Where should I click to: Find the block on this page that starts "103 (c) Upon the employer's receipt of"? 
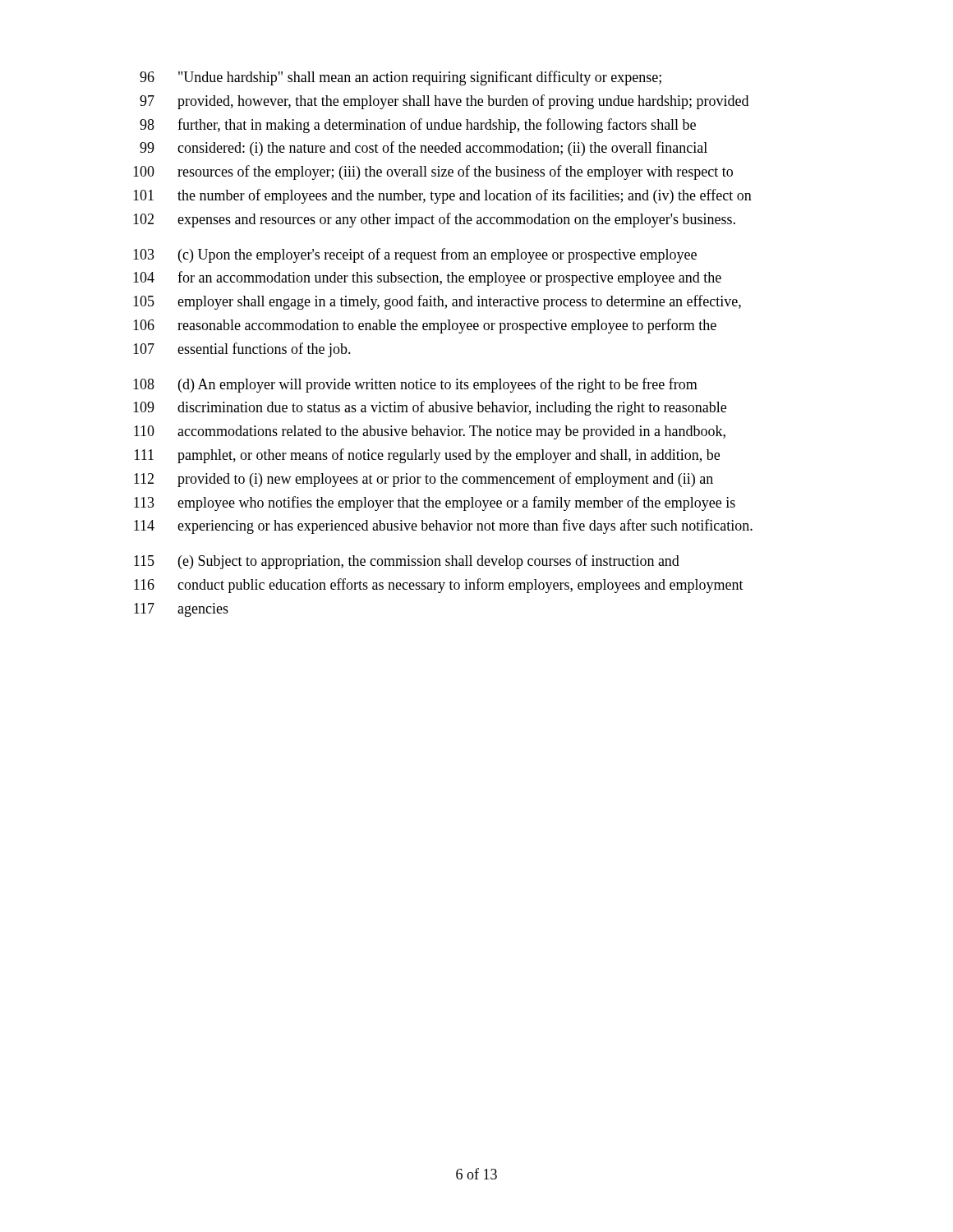[x=476, y=302]
